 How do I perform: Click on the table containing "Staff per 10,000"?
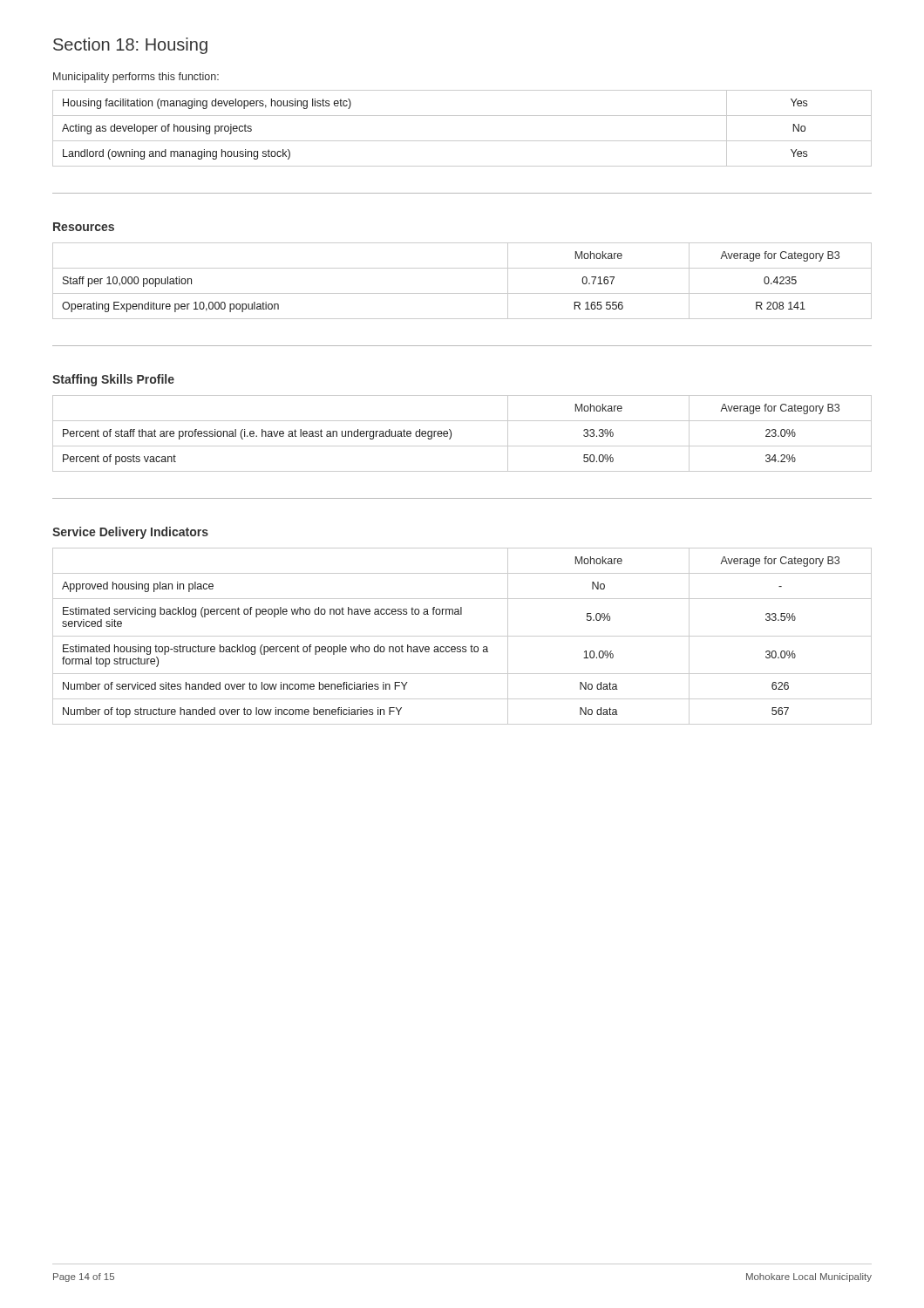[x=462, y=281]
